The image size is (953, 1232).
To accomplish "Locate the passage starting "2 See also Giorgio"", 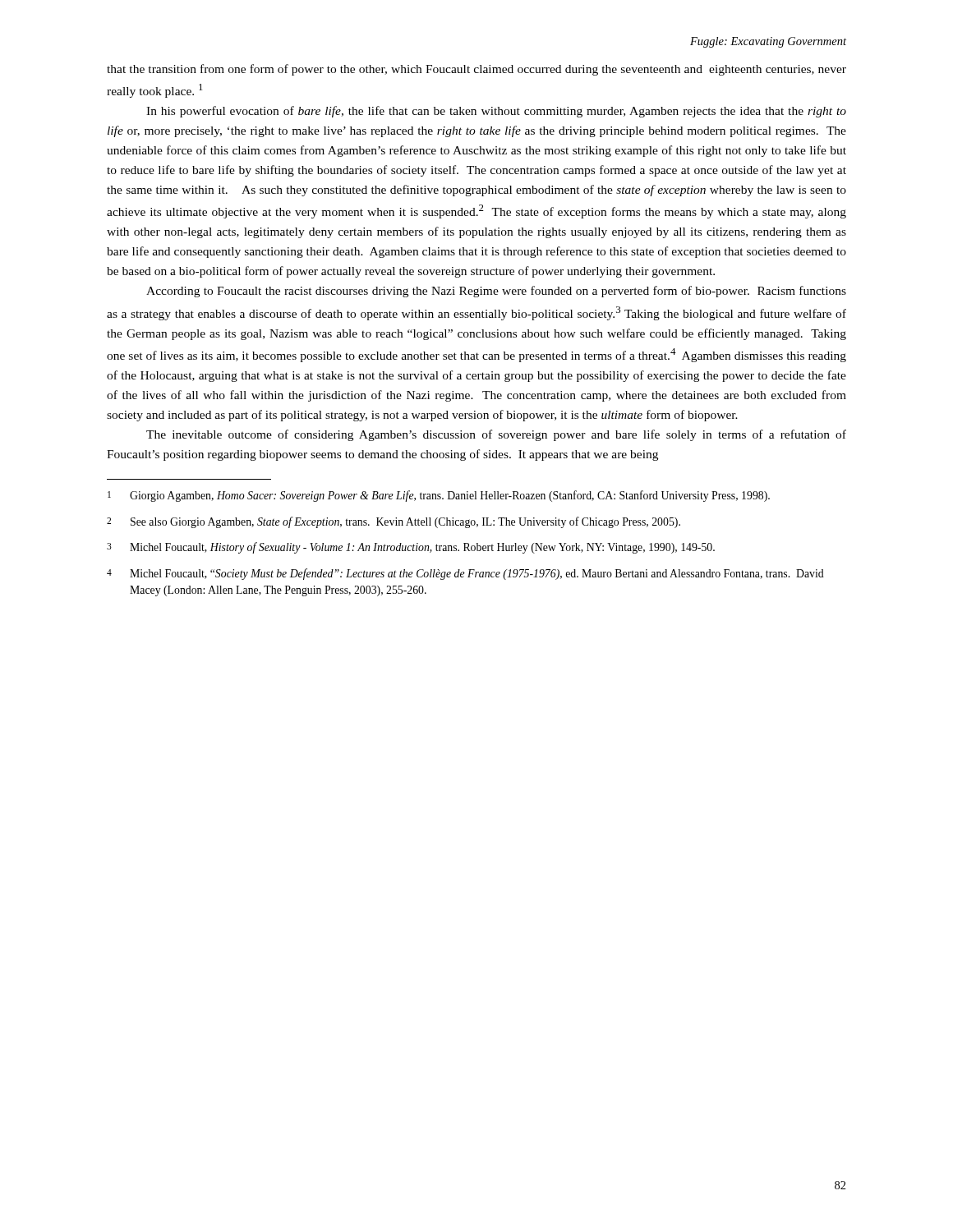I will 476,523.
